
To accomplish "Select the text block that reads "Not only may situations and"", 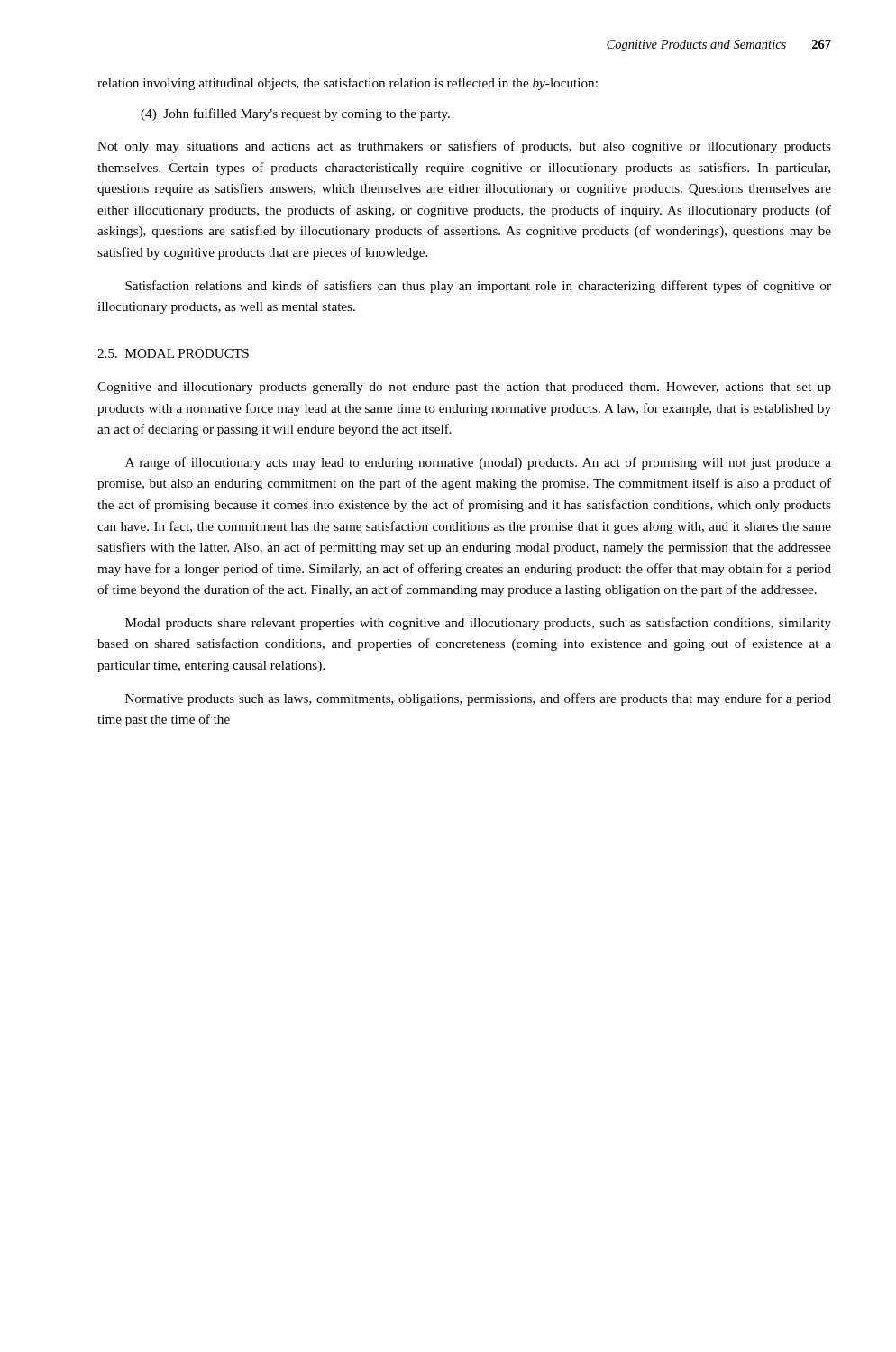I will click(464, 199).
